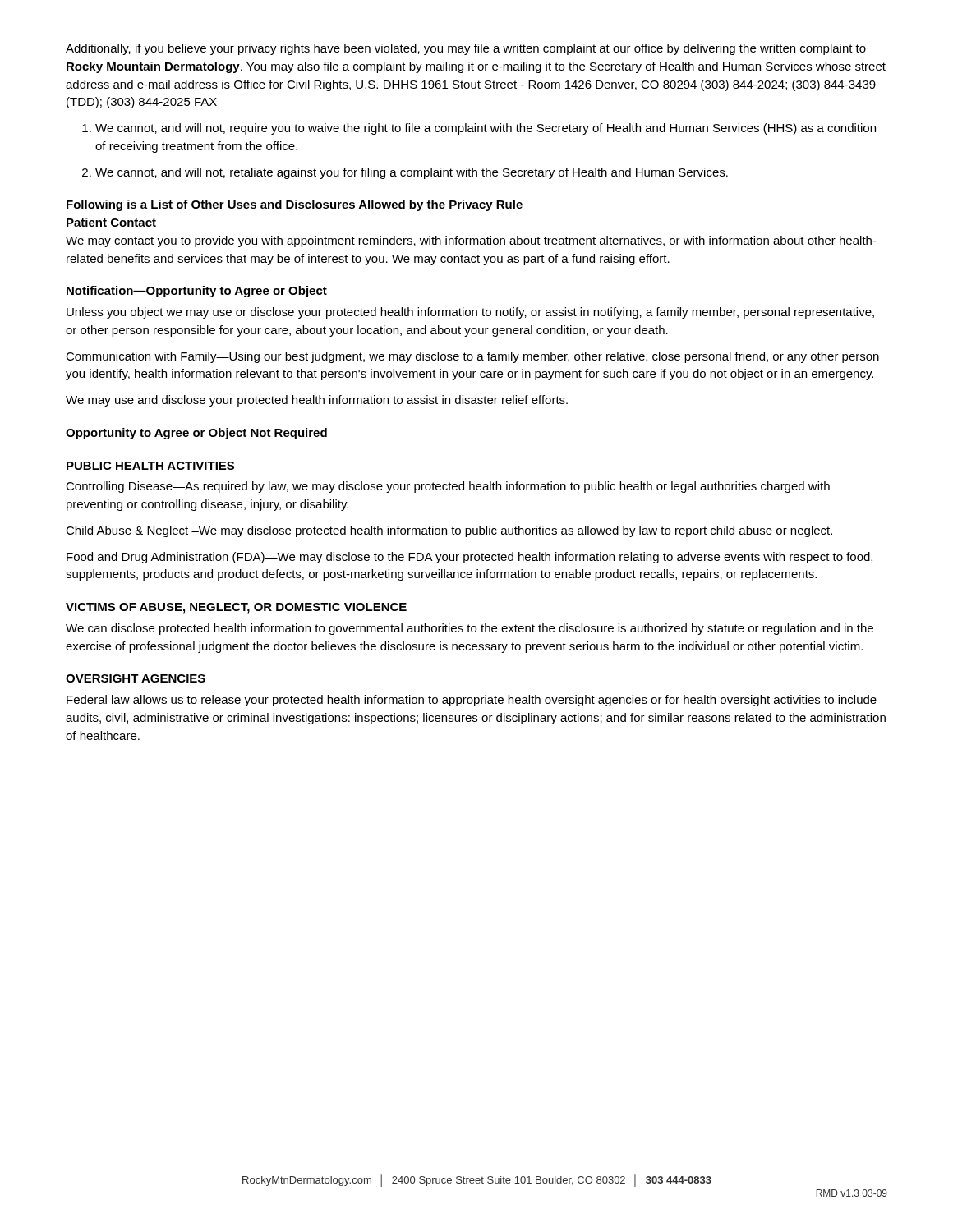Find the text block with the text "Federal law allows"

[476, 718]
